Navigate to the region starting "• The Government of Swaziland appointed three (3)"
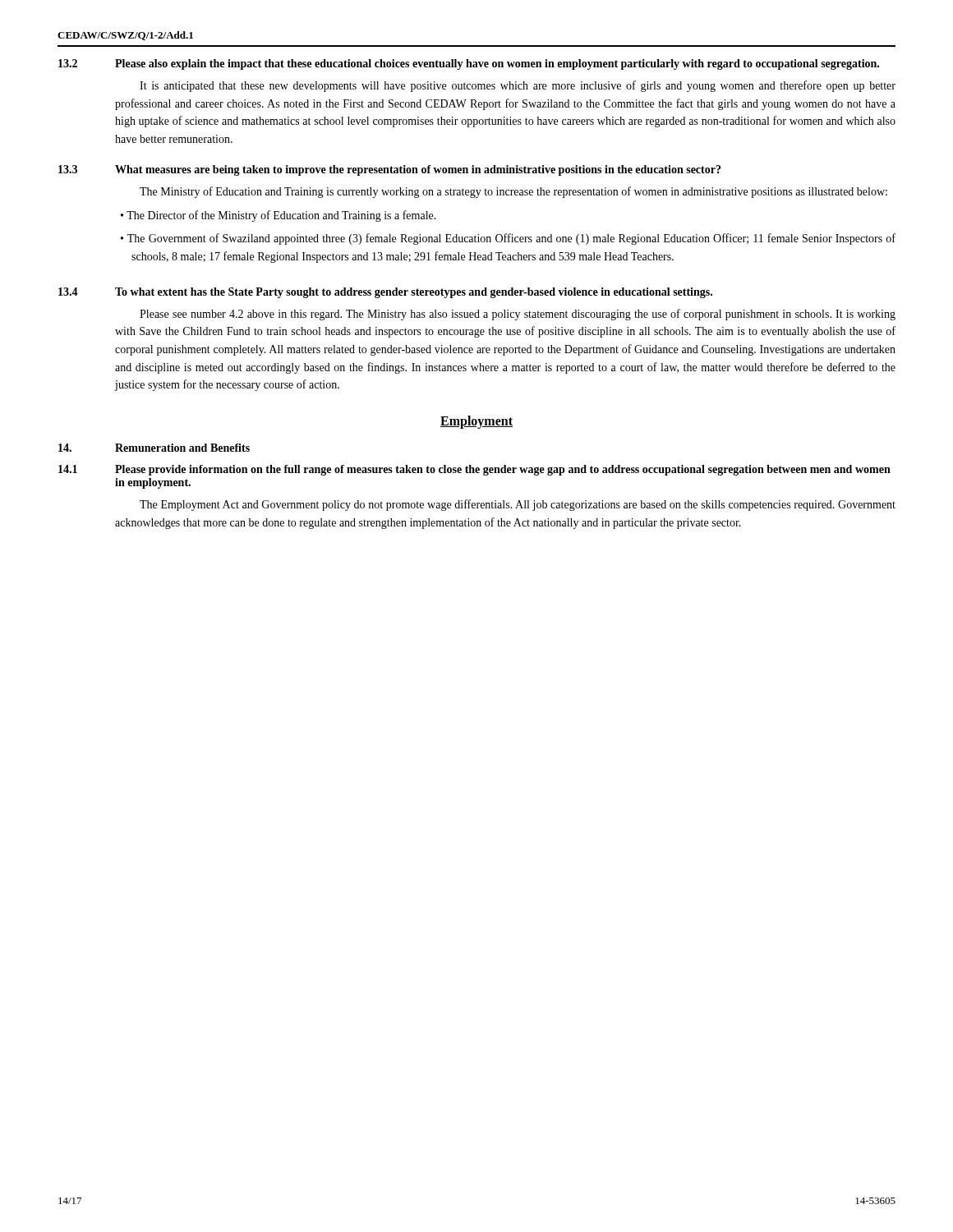 508,248
